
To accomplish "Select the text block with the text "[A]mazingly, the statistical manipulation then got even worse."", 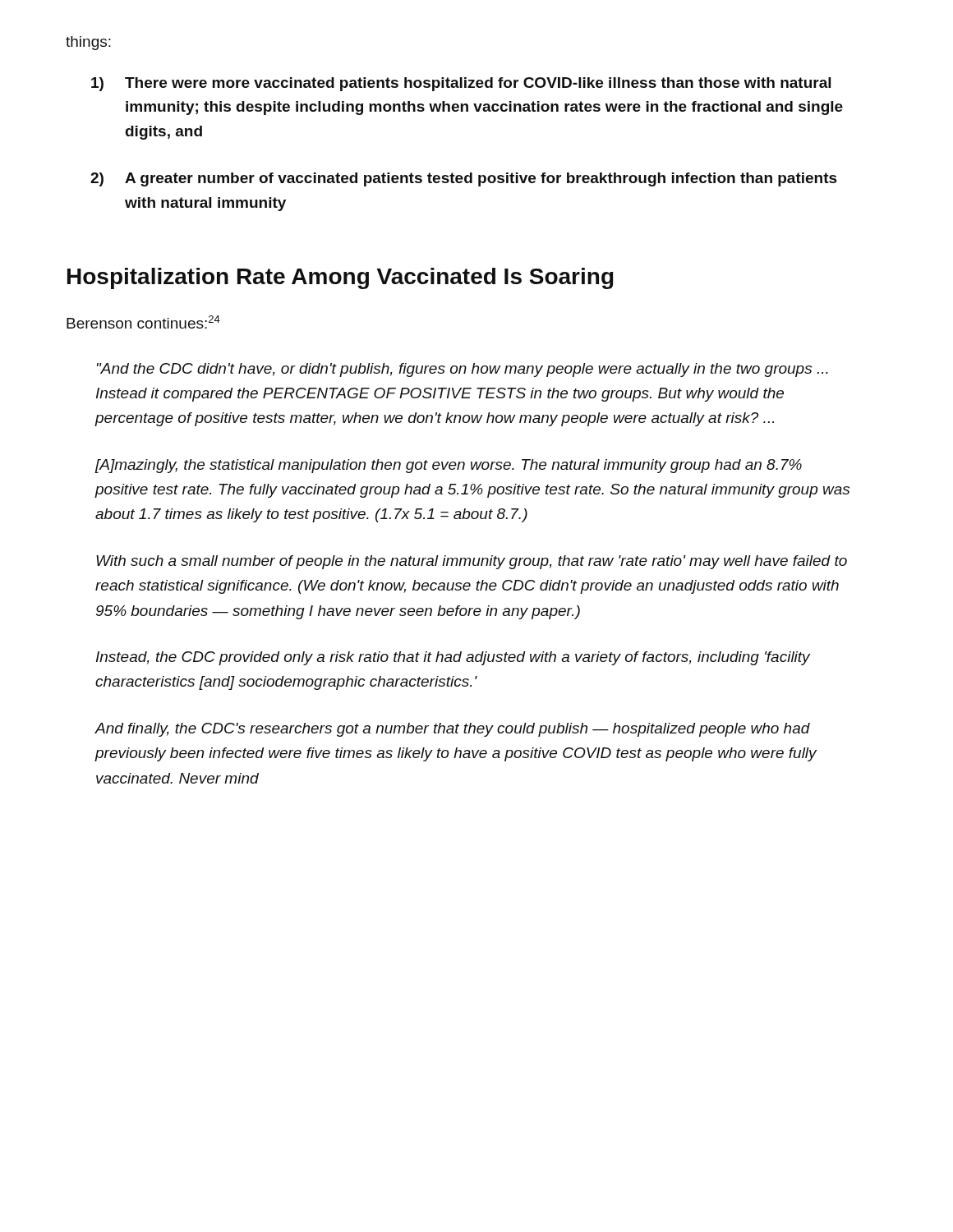I will point(473,489).
